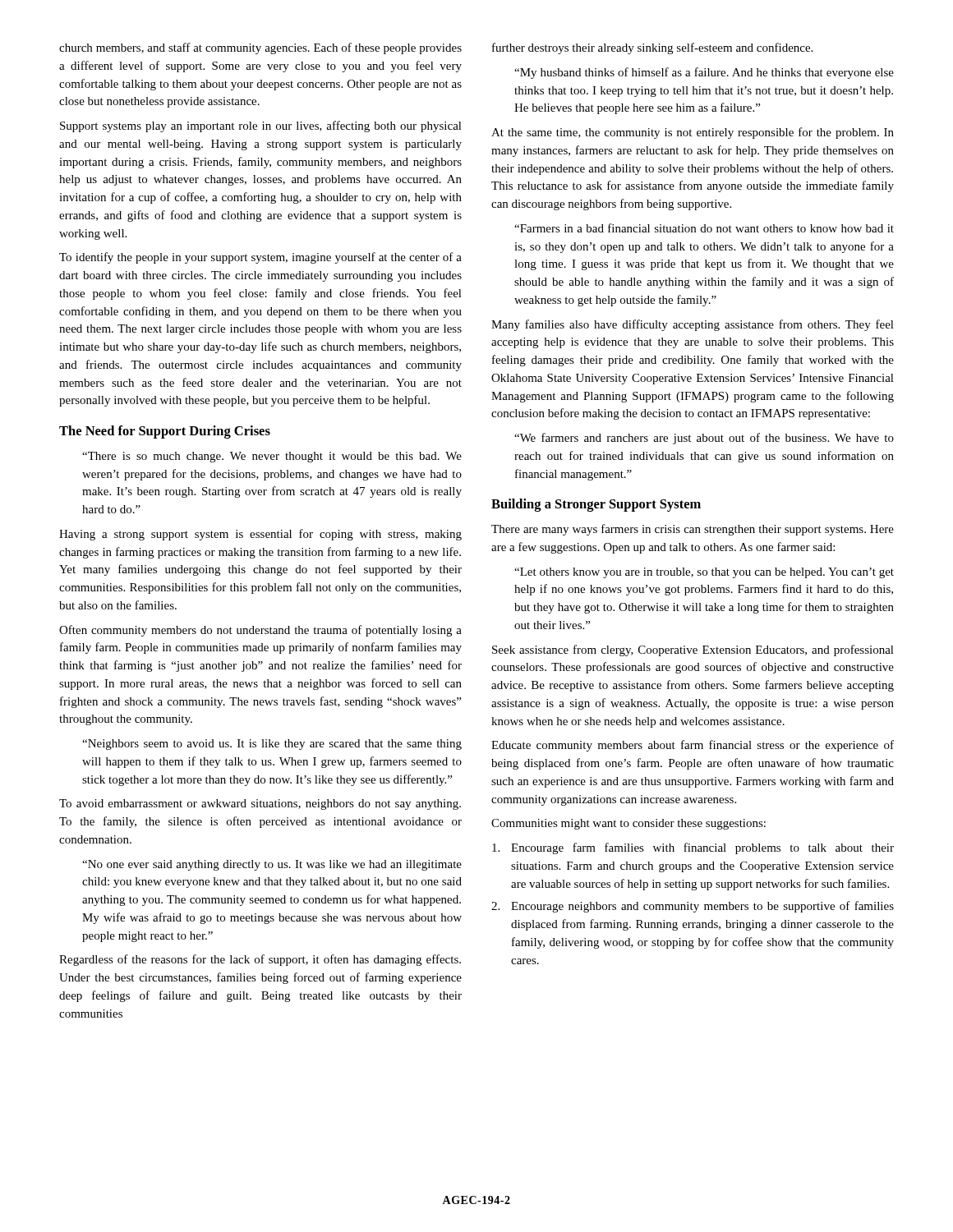Point to the block beginning "“There is so"
Screen dimensions: 1232x953
pos(272,483)
